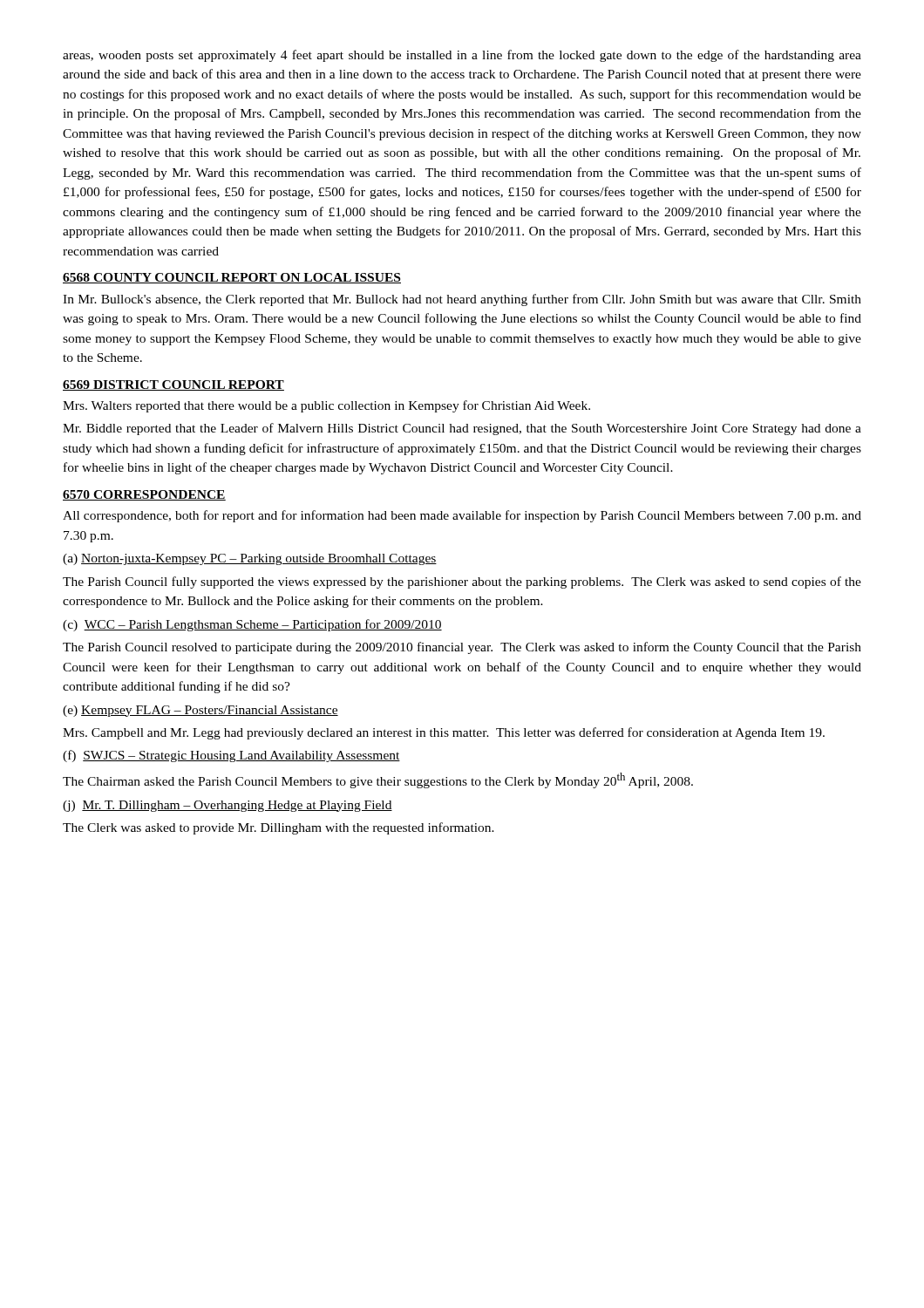The width and height of the screenshot is (924, 1308).
Task: Select the section header containing "6568 COUNTY COUNCIL"
Action: click(232, 277)
